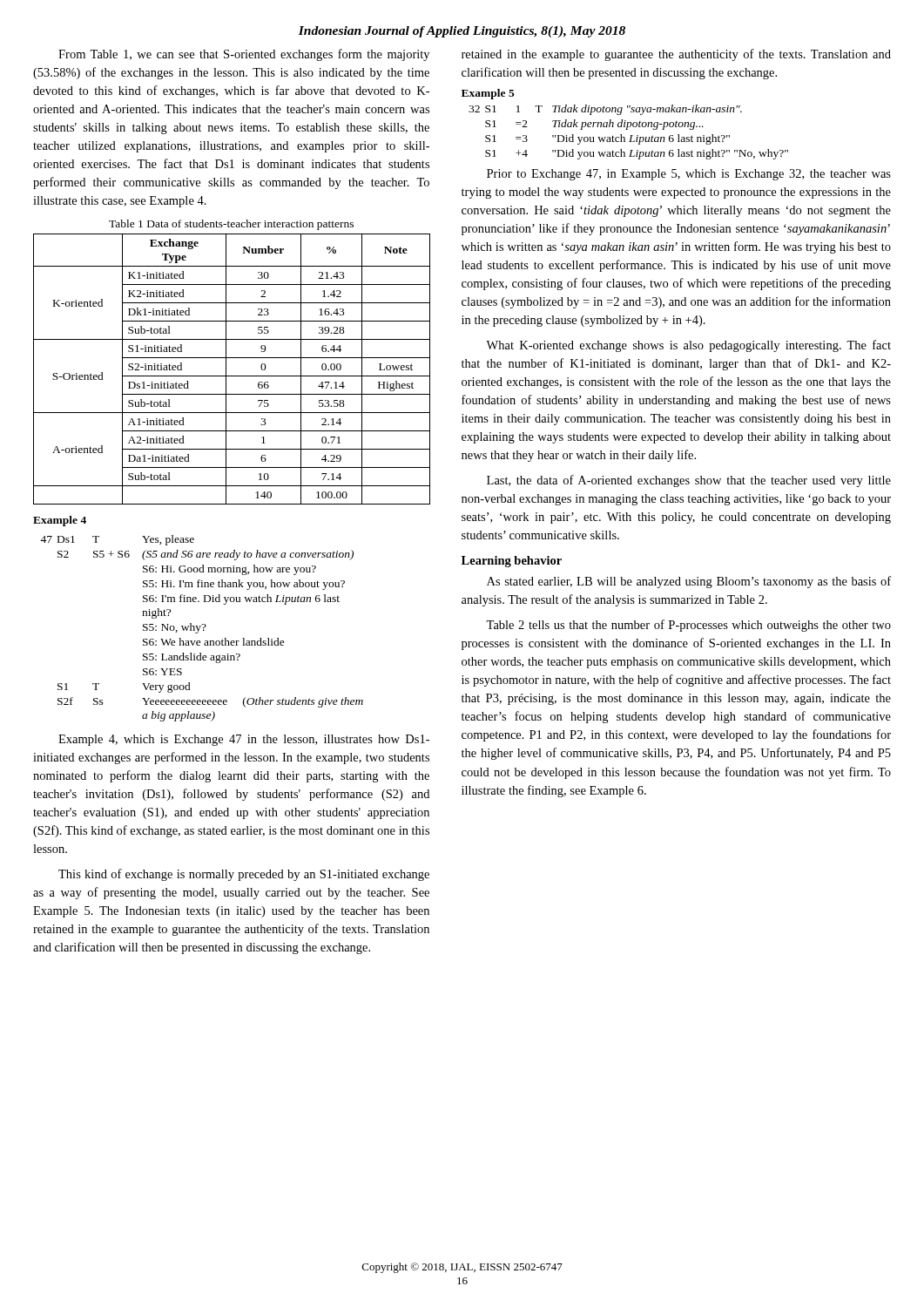Select the element starting "What K-oriented exchange shows is"
Screen dimensions: 1307x924
point(676,401)
